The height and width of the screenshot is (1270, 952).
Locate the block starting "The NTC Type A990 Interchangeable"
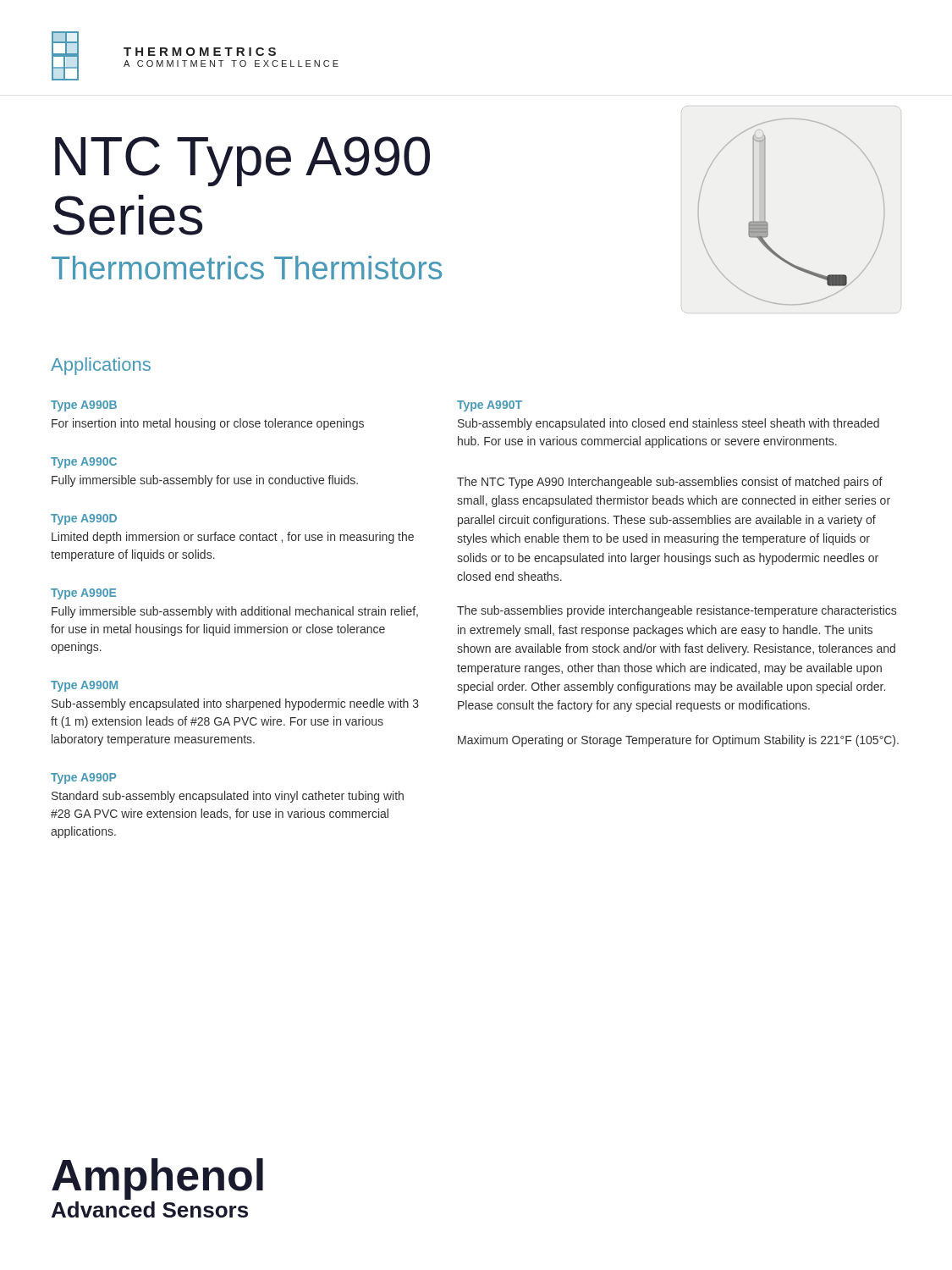[679, 611]
